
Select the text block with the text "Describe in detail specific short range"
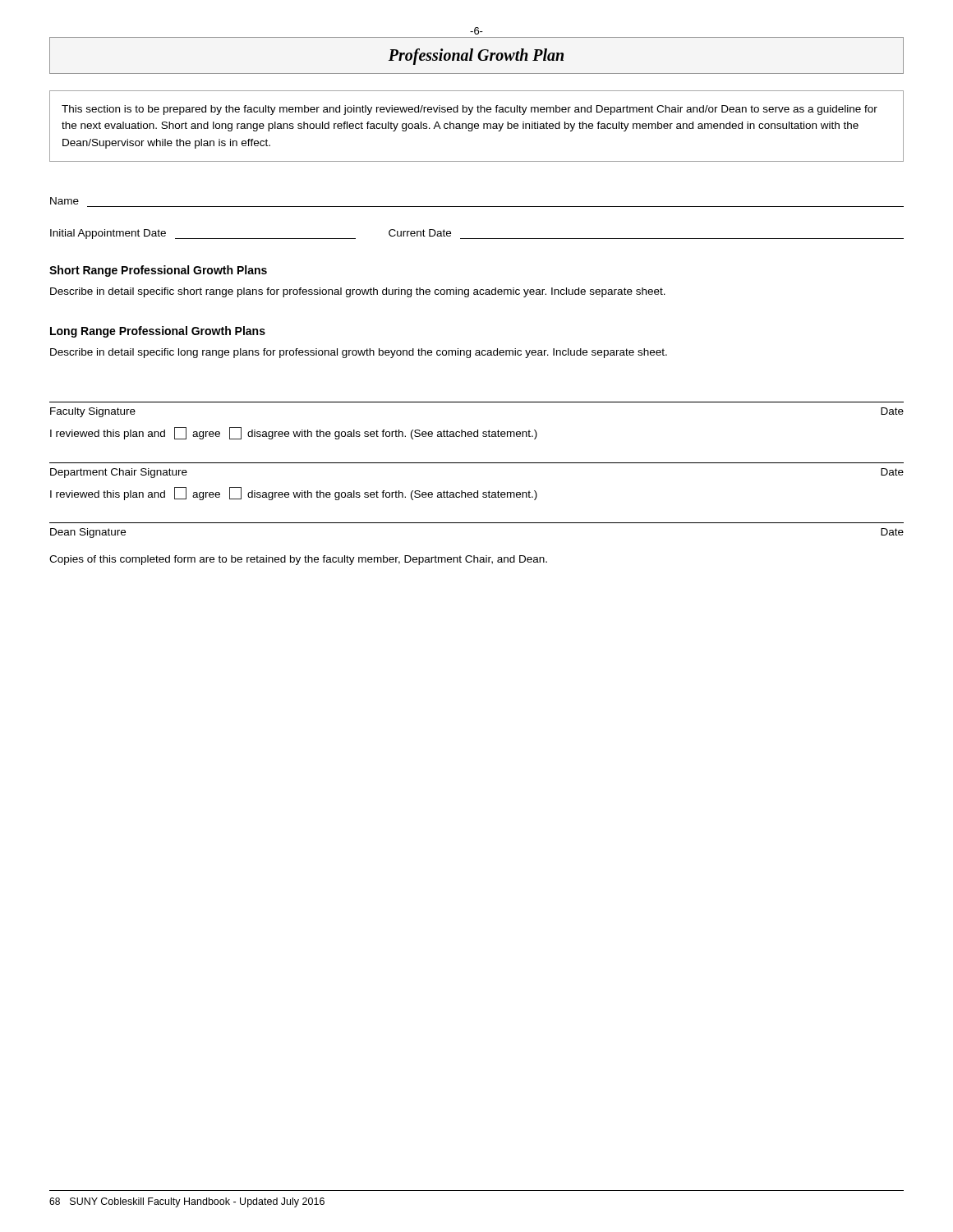pyautogui.click(x=358, y=291)
